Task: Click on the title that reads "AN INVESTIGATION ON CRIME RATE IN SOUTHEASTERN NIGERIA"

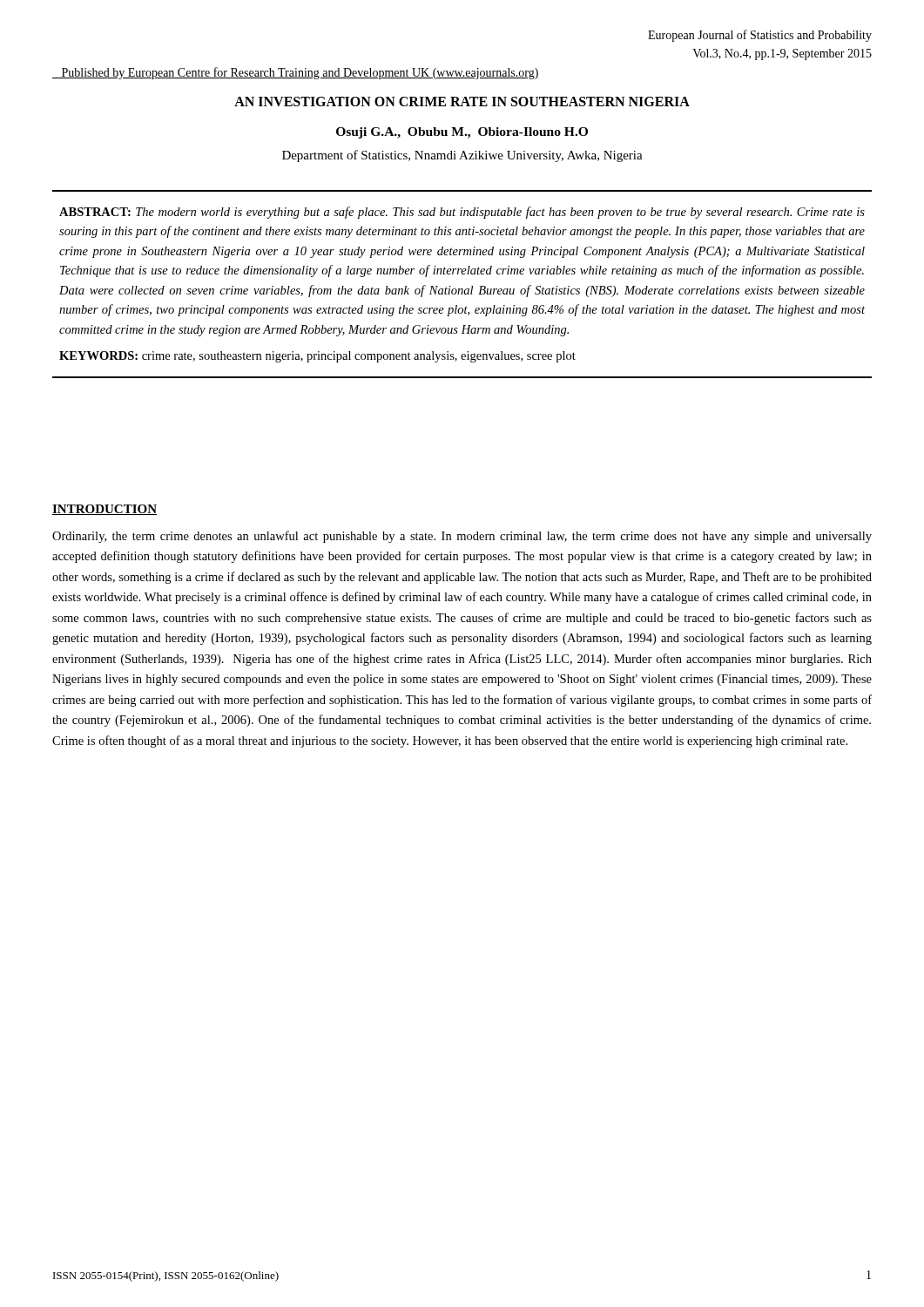Action: (x=462, y=101)
